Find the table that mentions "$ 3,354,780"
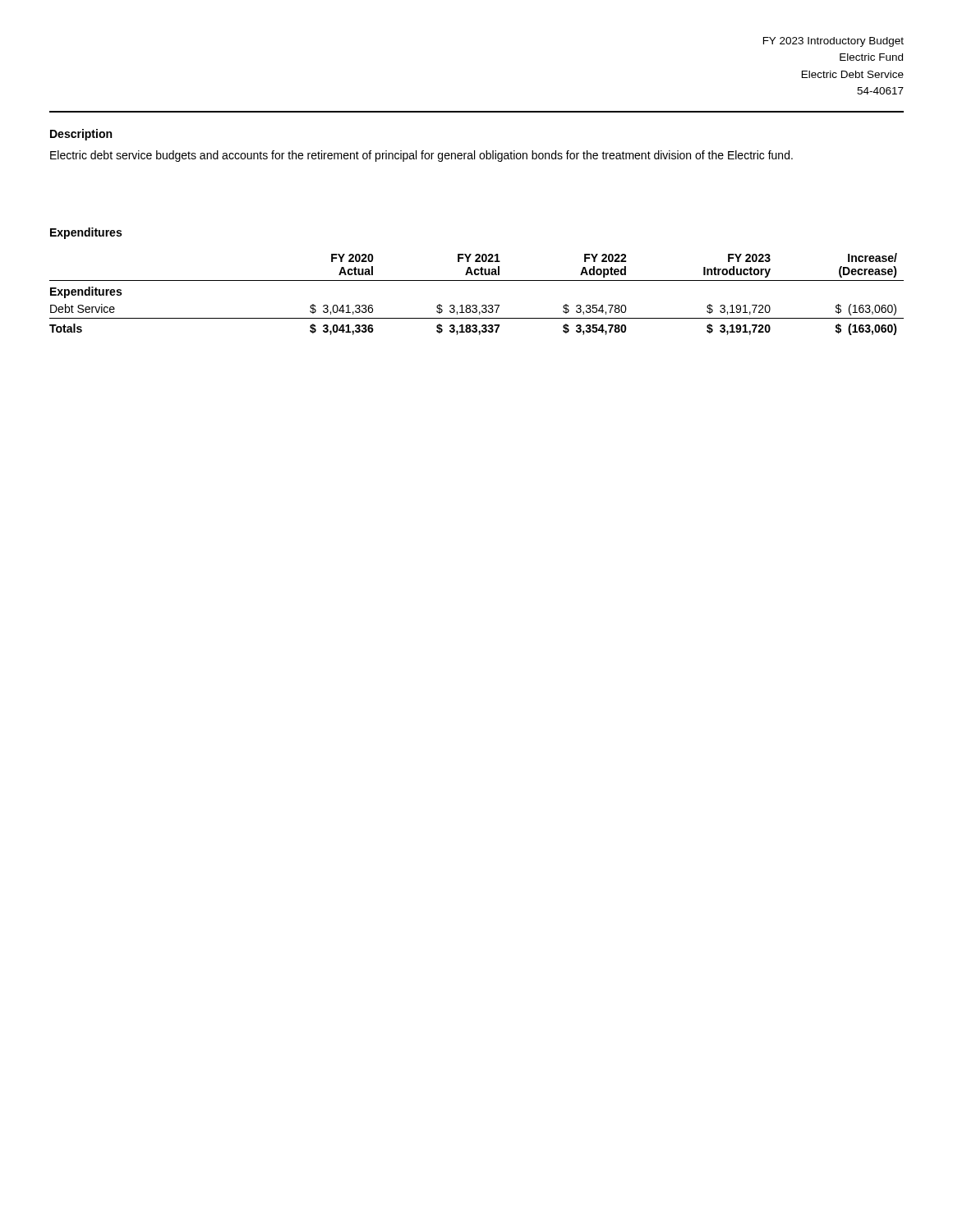The image size is (953, 1232). click(476, 293)
